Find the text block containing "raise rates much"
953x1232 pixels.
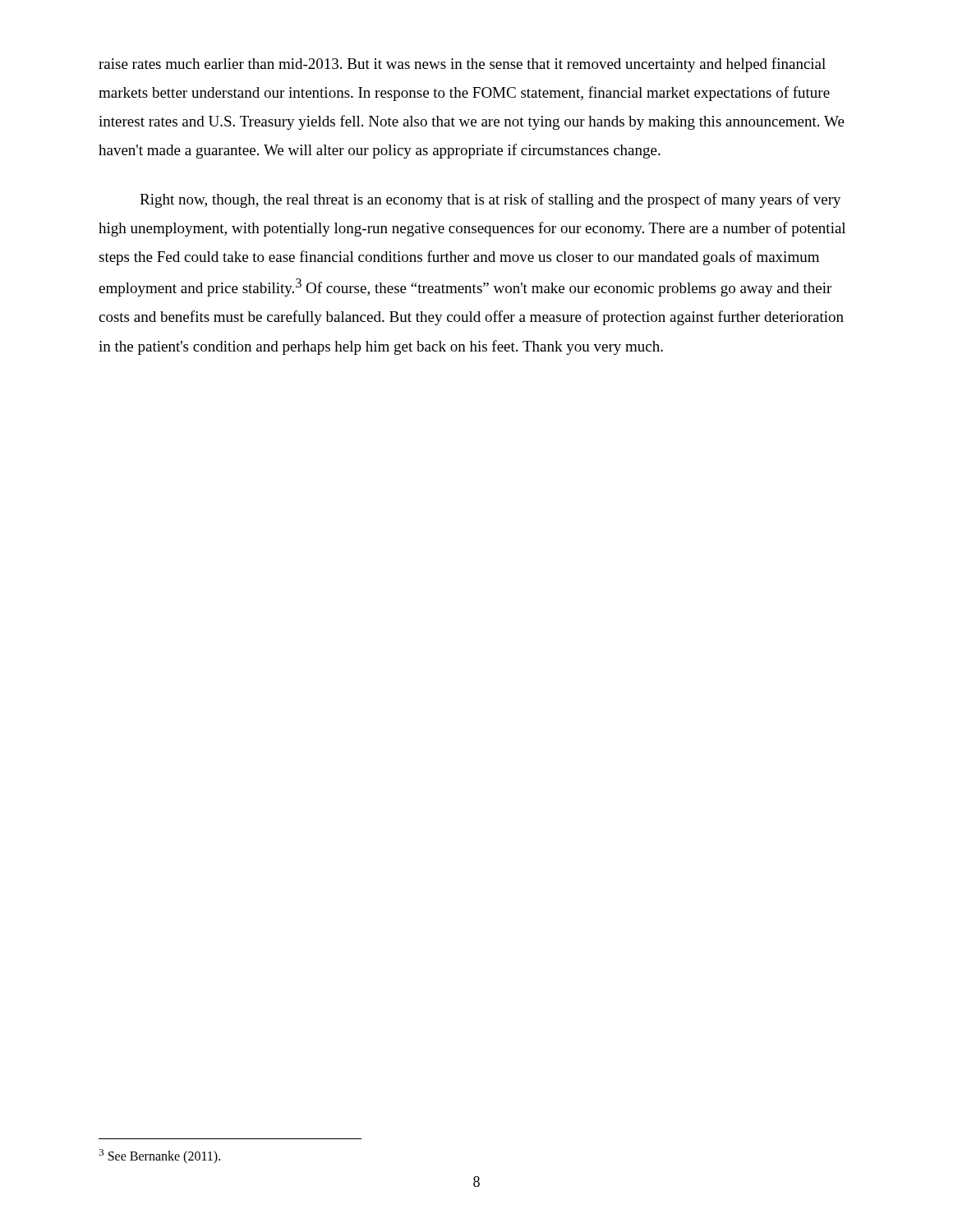point(471,107)
